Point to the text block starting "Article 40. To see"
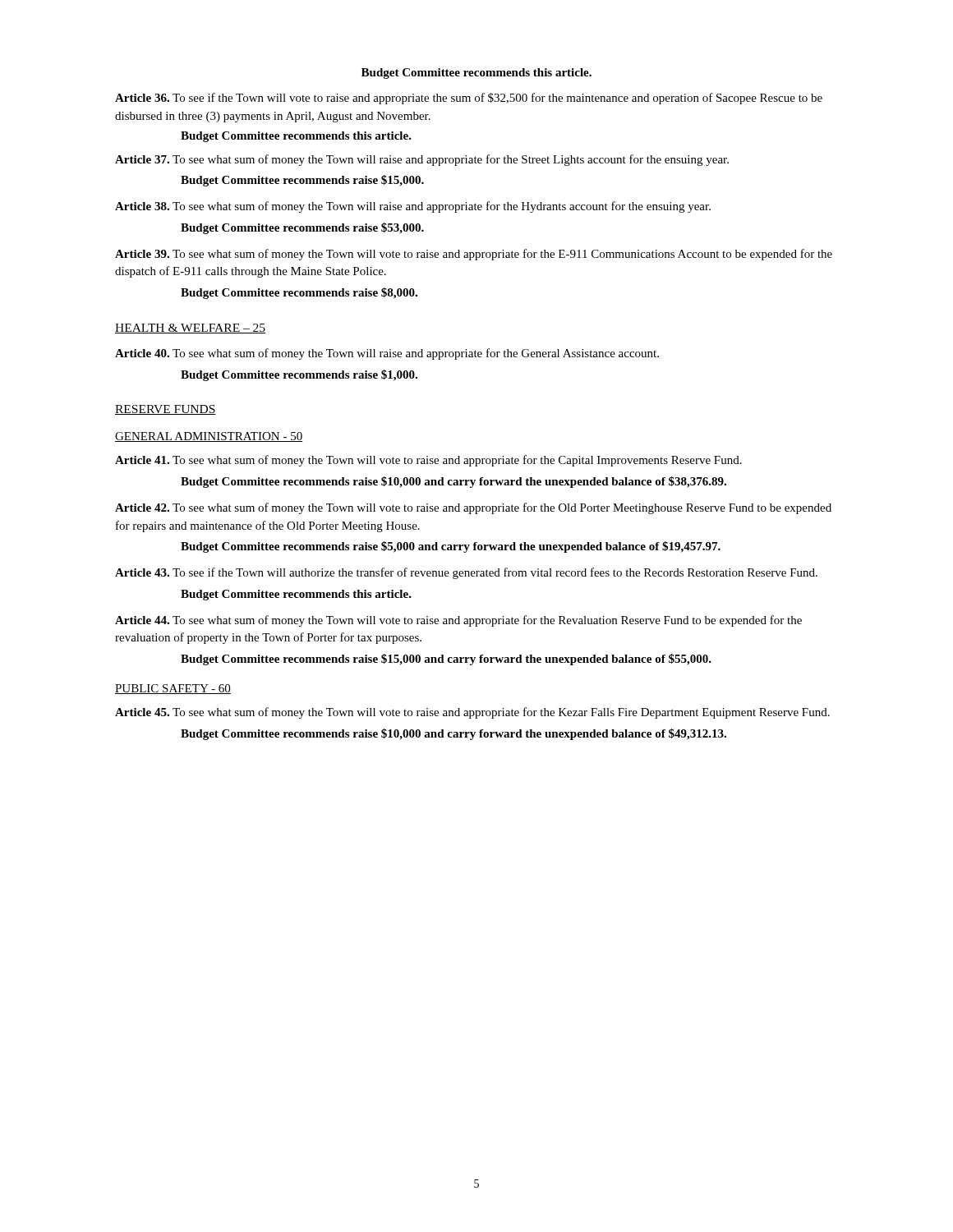953x1232 pixels. (387, 353)
